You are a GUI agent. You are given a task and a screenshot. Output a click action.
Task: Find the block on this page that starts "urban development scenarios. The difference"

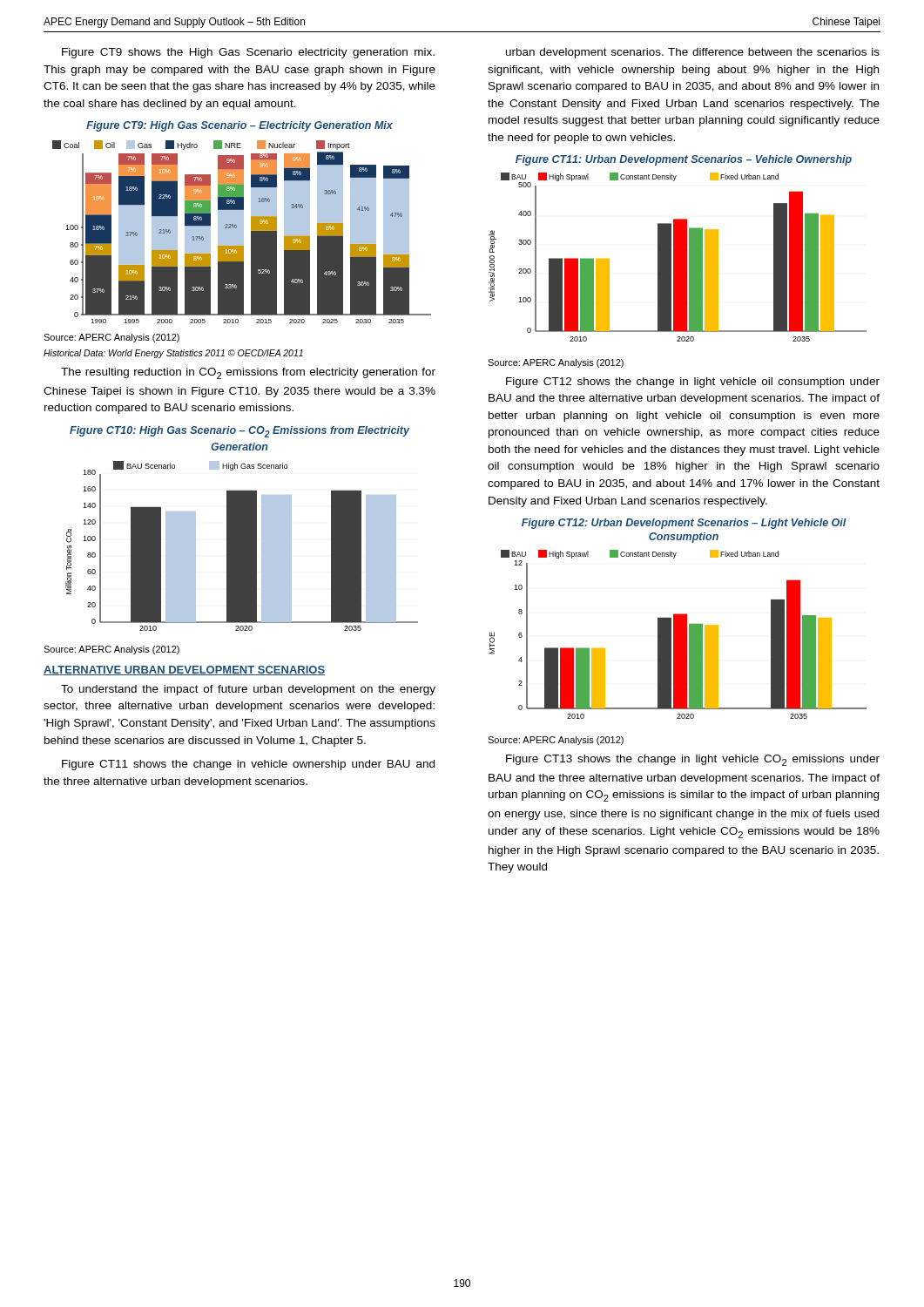pyautogui.click(x=684, y=94)
